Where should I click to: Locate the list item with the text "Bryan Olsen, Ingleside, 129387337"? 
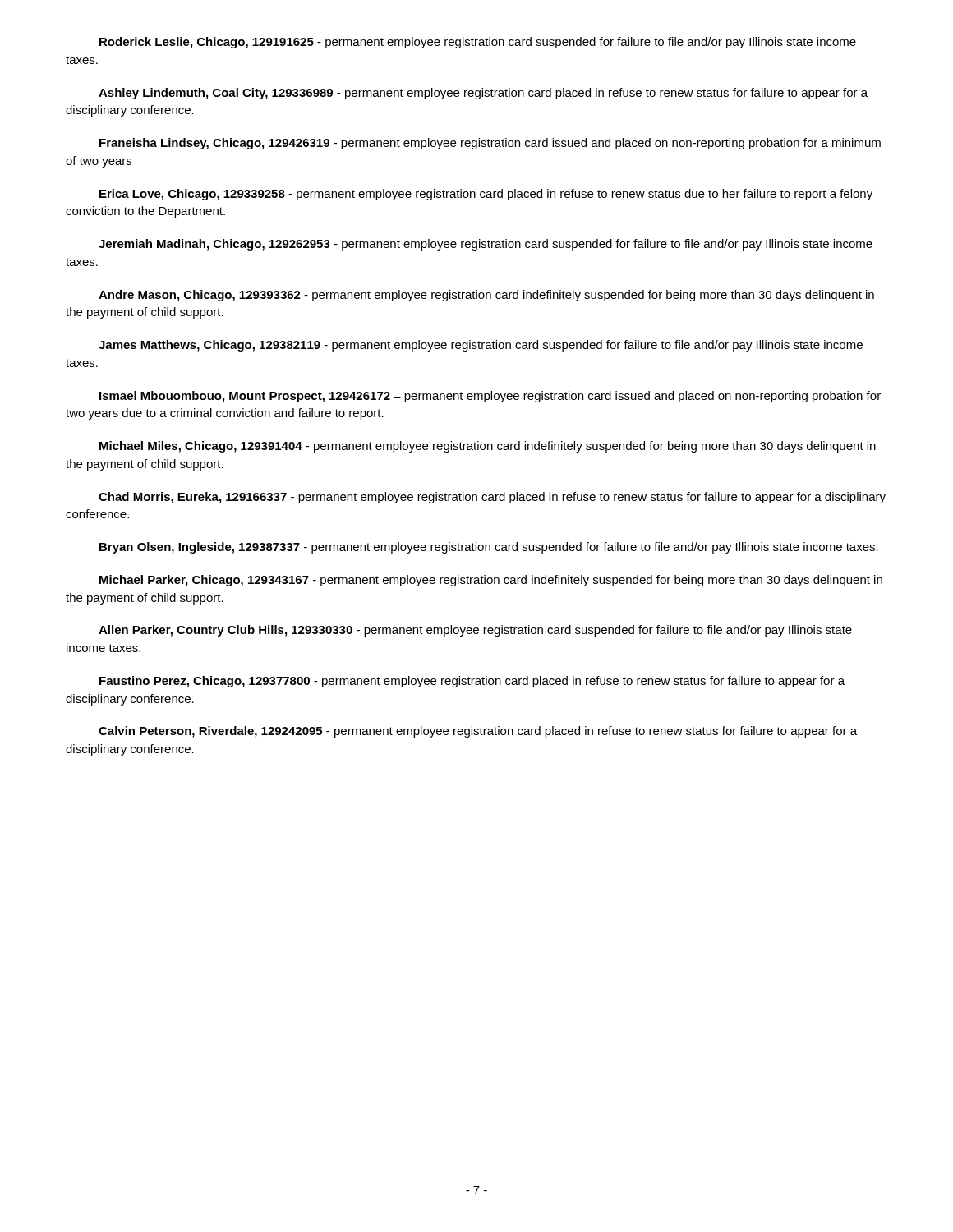coord(476,547)
